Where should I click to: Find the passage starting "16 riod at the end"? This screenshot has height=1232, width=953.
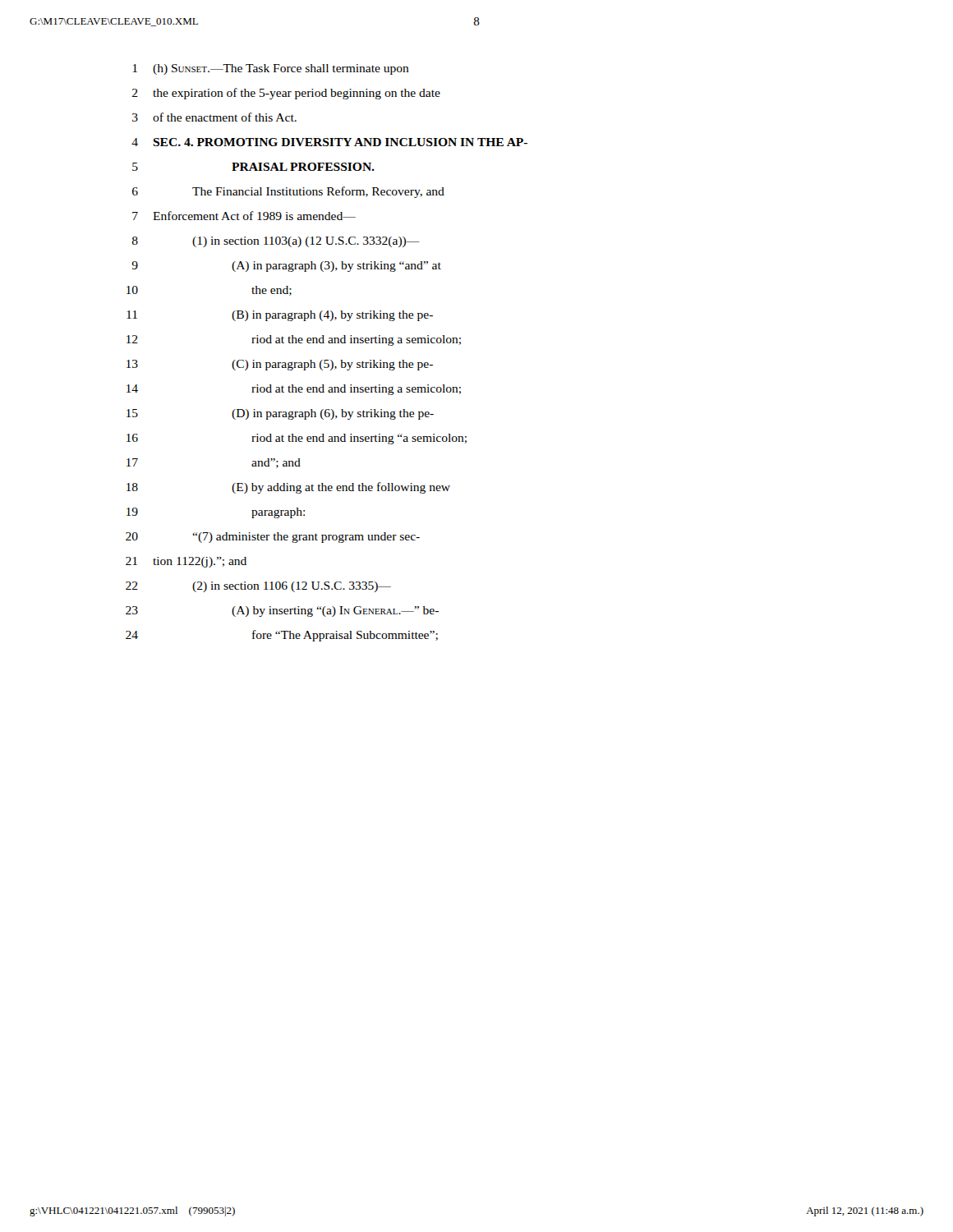point(297,439)
